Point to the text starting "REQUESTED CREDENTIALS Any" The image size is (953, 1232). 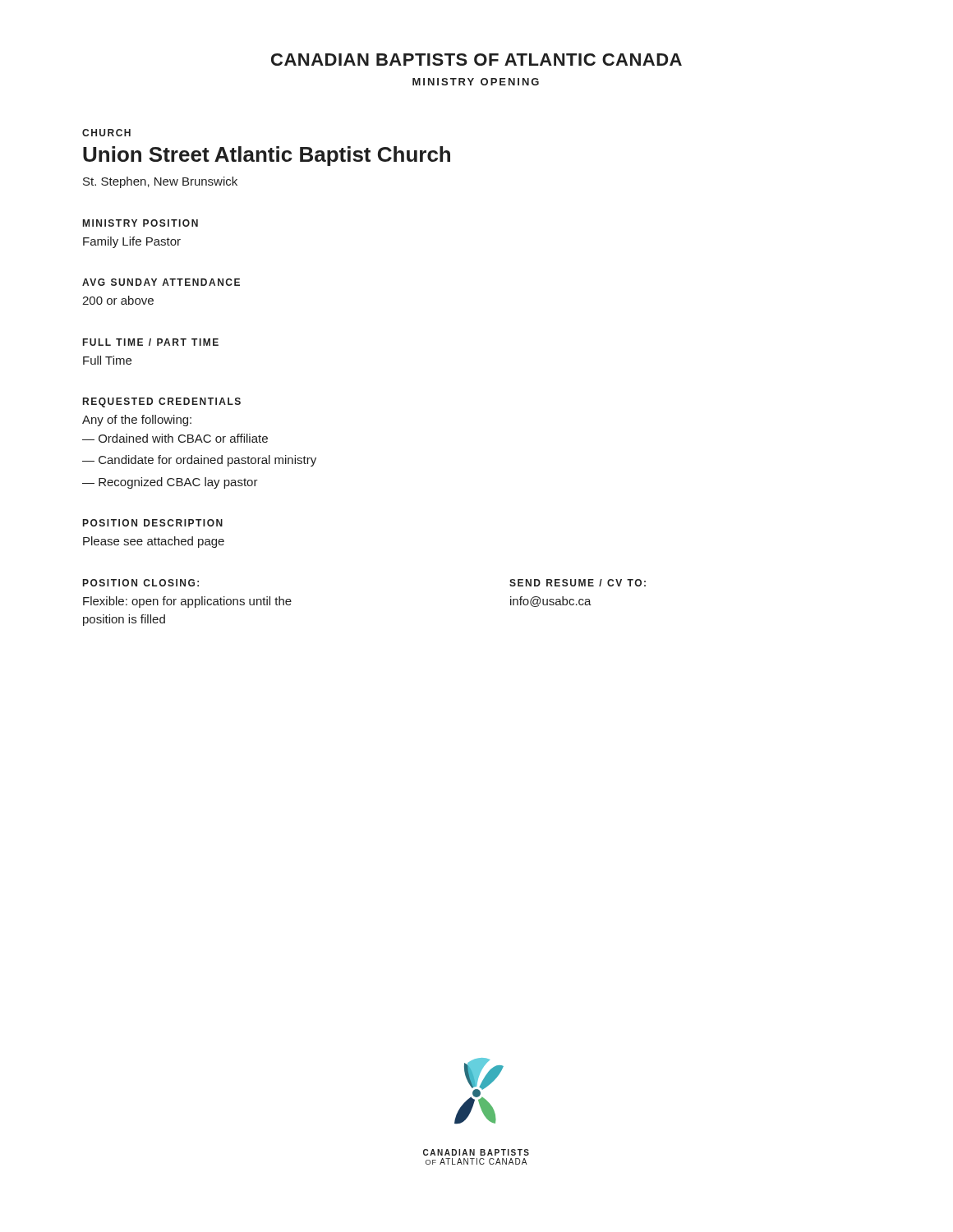[162, 402]
